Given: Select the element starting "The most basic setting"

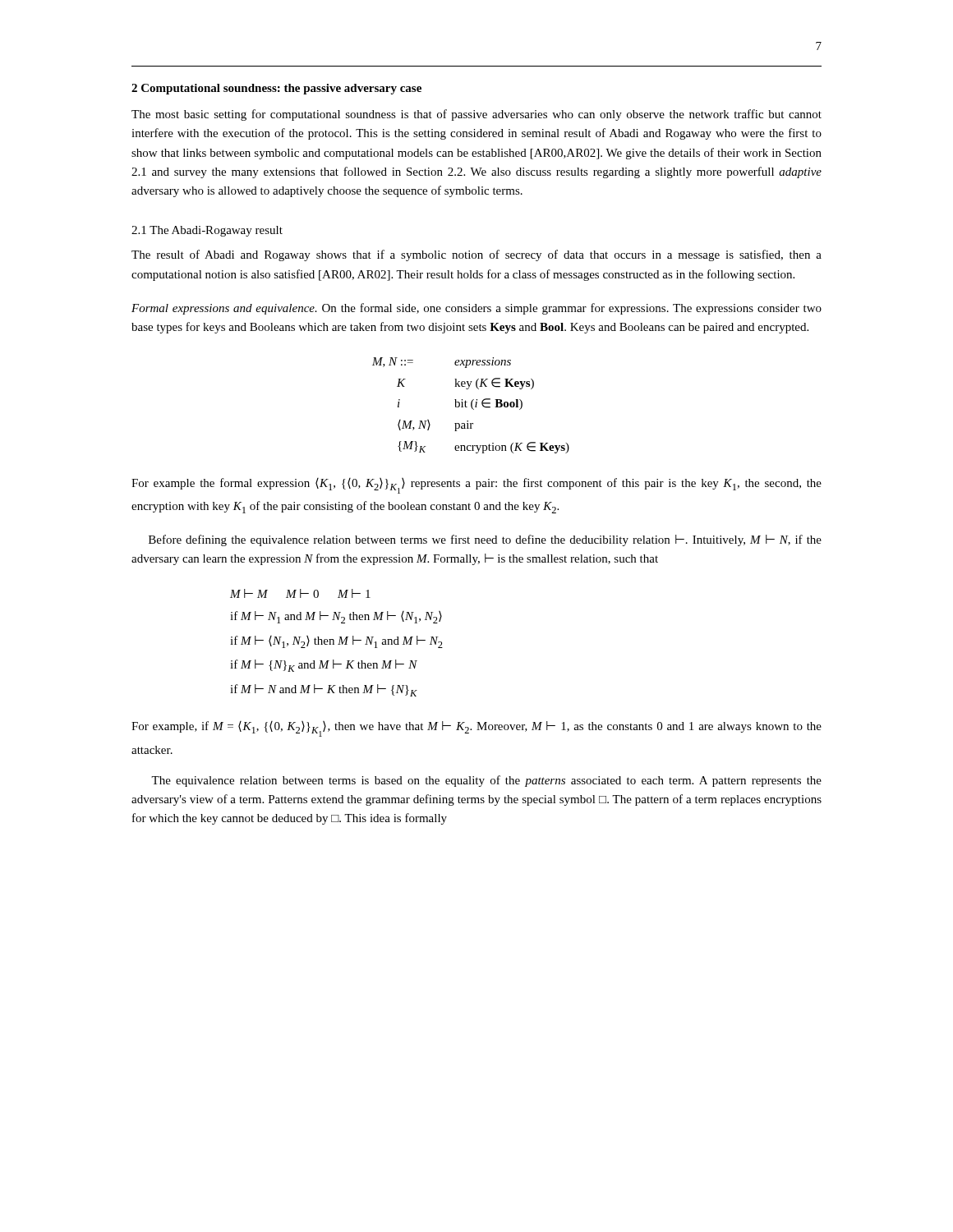Looking at the screenshot, I should (476, 152).
